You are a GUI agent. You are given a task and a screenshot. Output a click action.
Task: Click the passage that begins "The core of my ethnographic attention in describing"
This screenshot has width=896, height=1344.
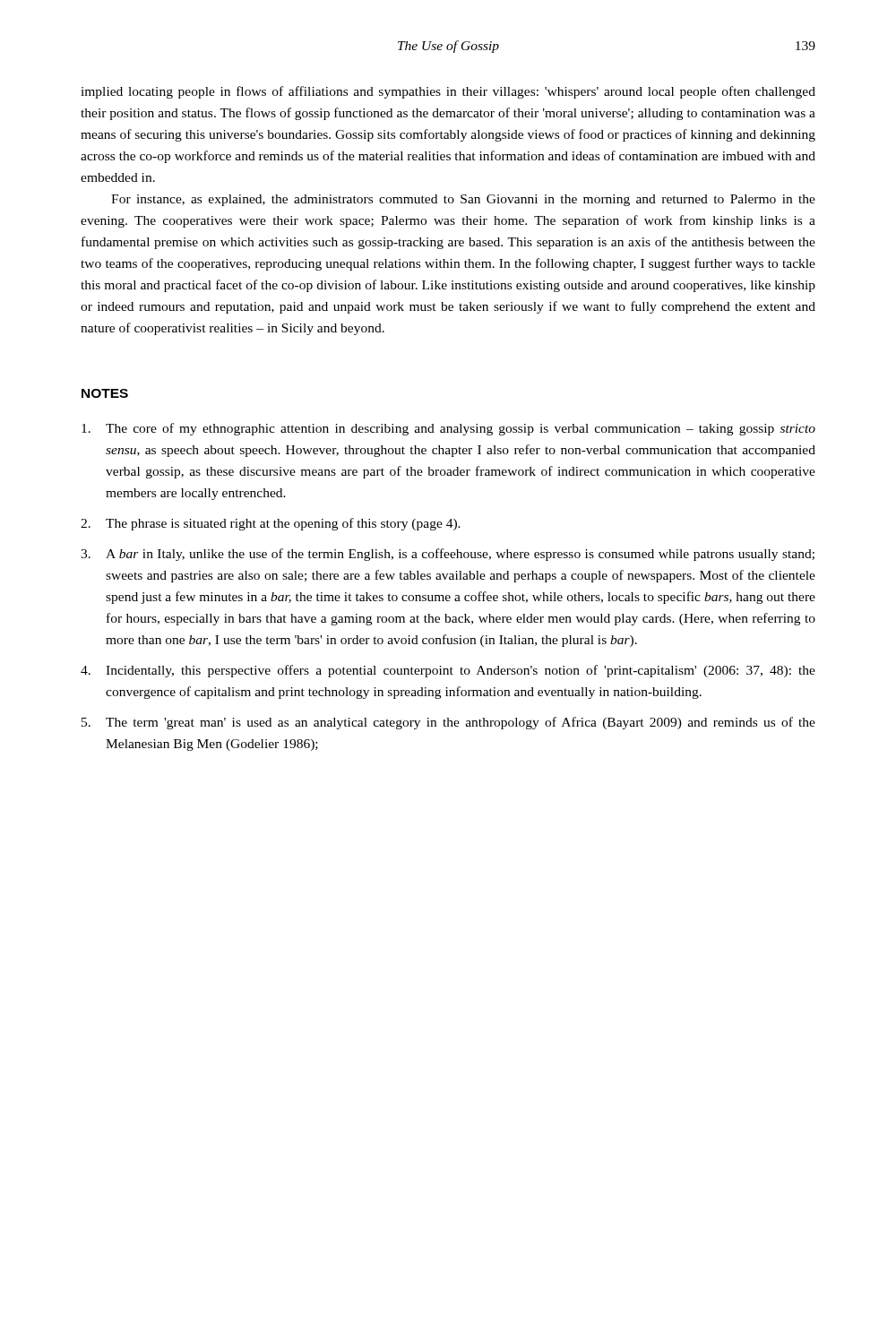click(448, 461)
